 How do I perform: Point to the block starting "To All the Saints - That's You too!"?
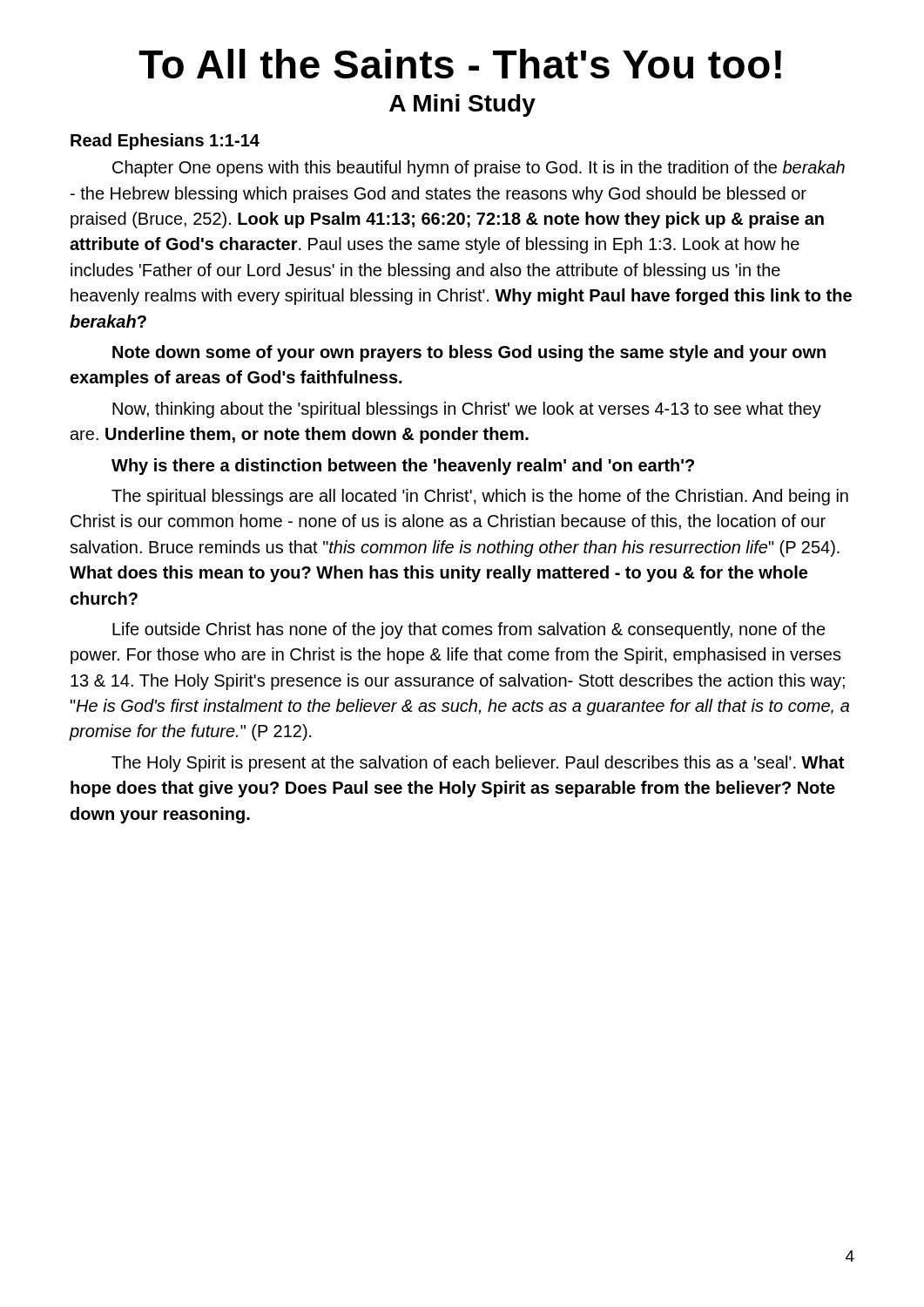coord(462,81)
